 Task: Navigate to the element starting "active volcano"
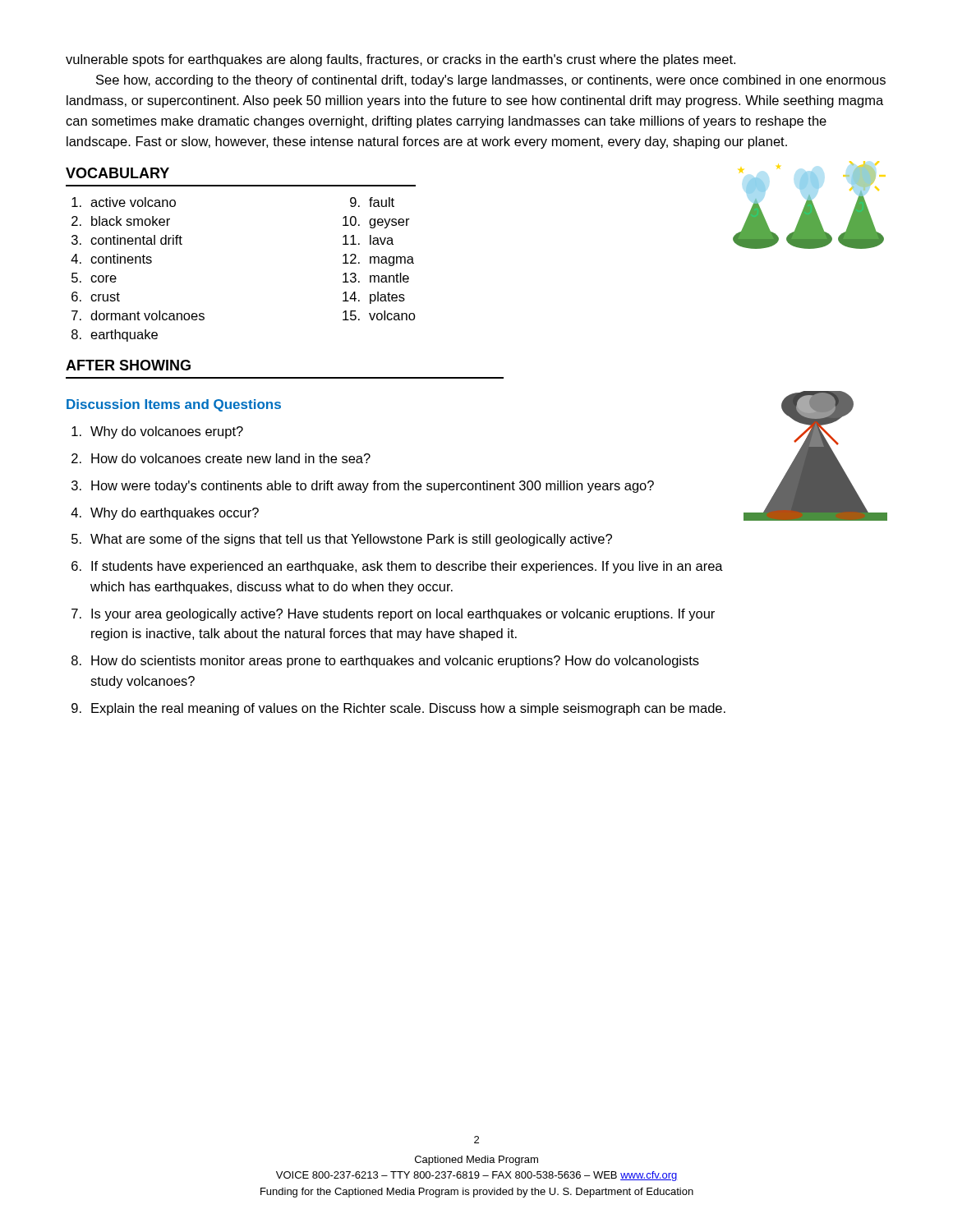coord(121,203)
